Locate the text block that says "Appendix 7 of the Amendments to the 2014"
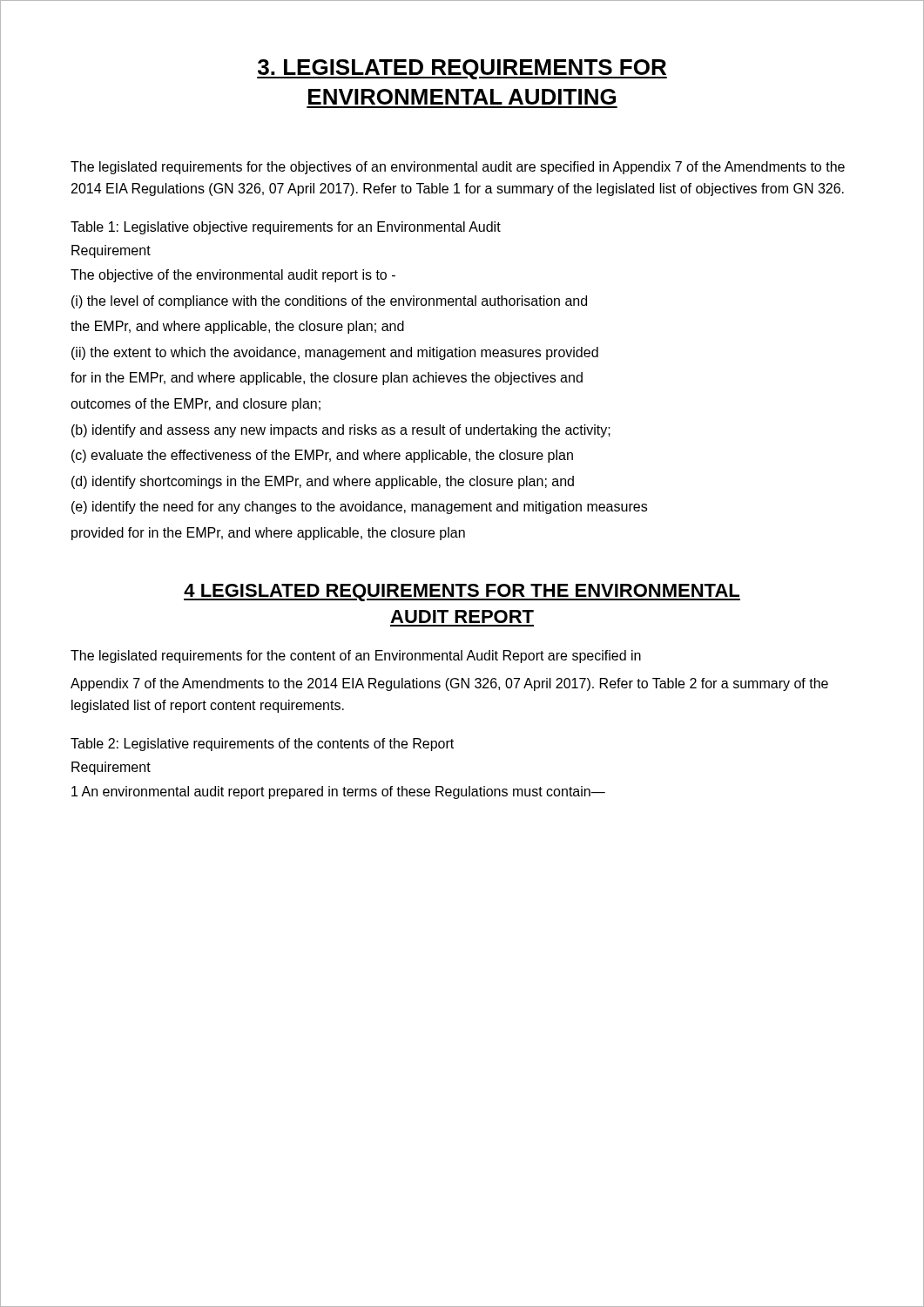 pyautogui.click(x=450, y=694)
